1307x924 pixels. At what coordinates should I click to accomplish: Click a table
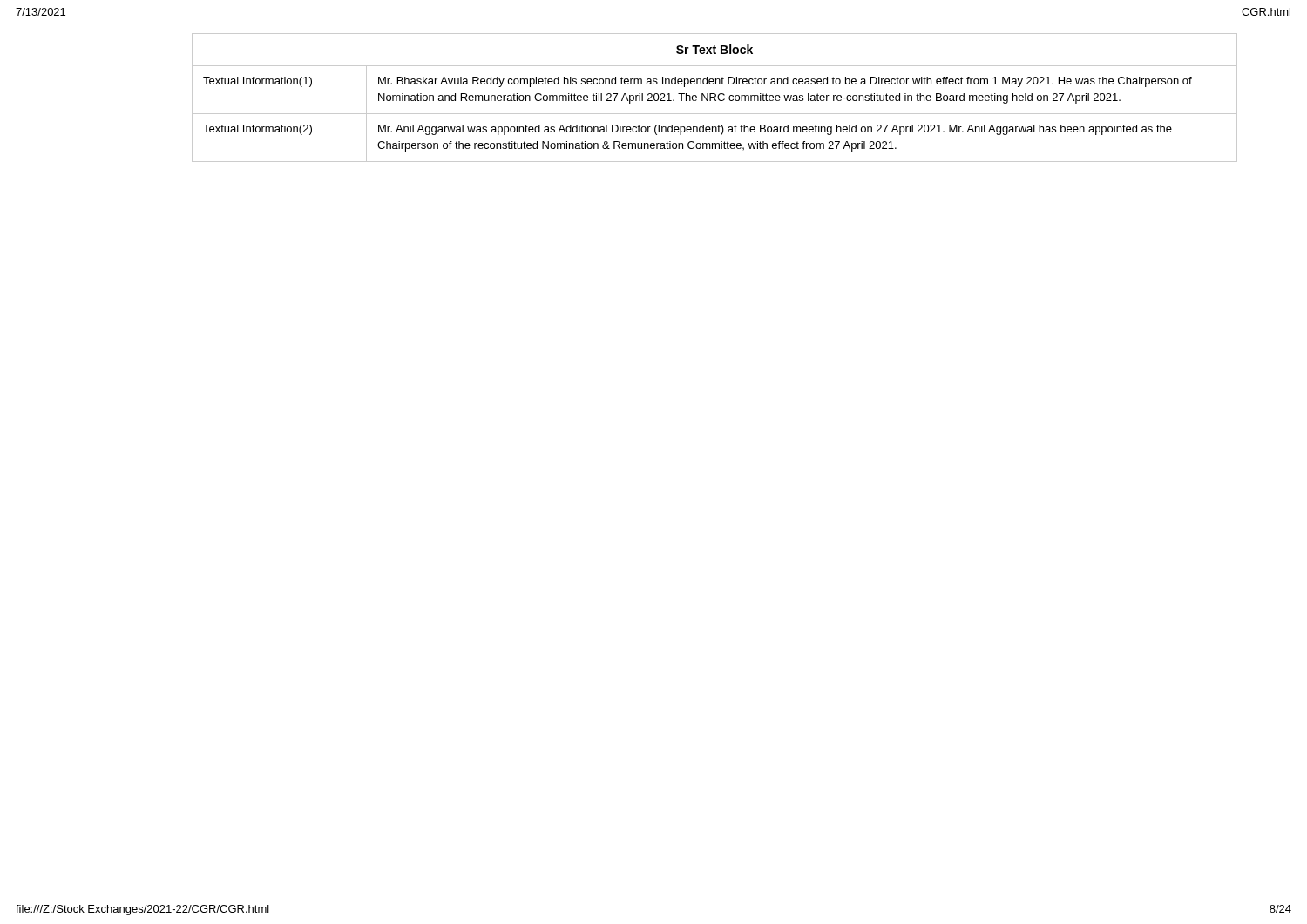point(715,97)
